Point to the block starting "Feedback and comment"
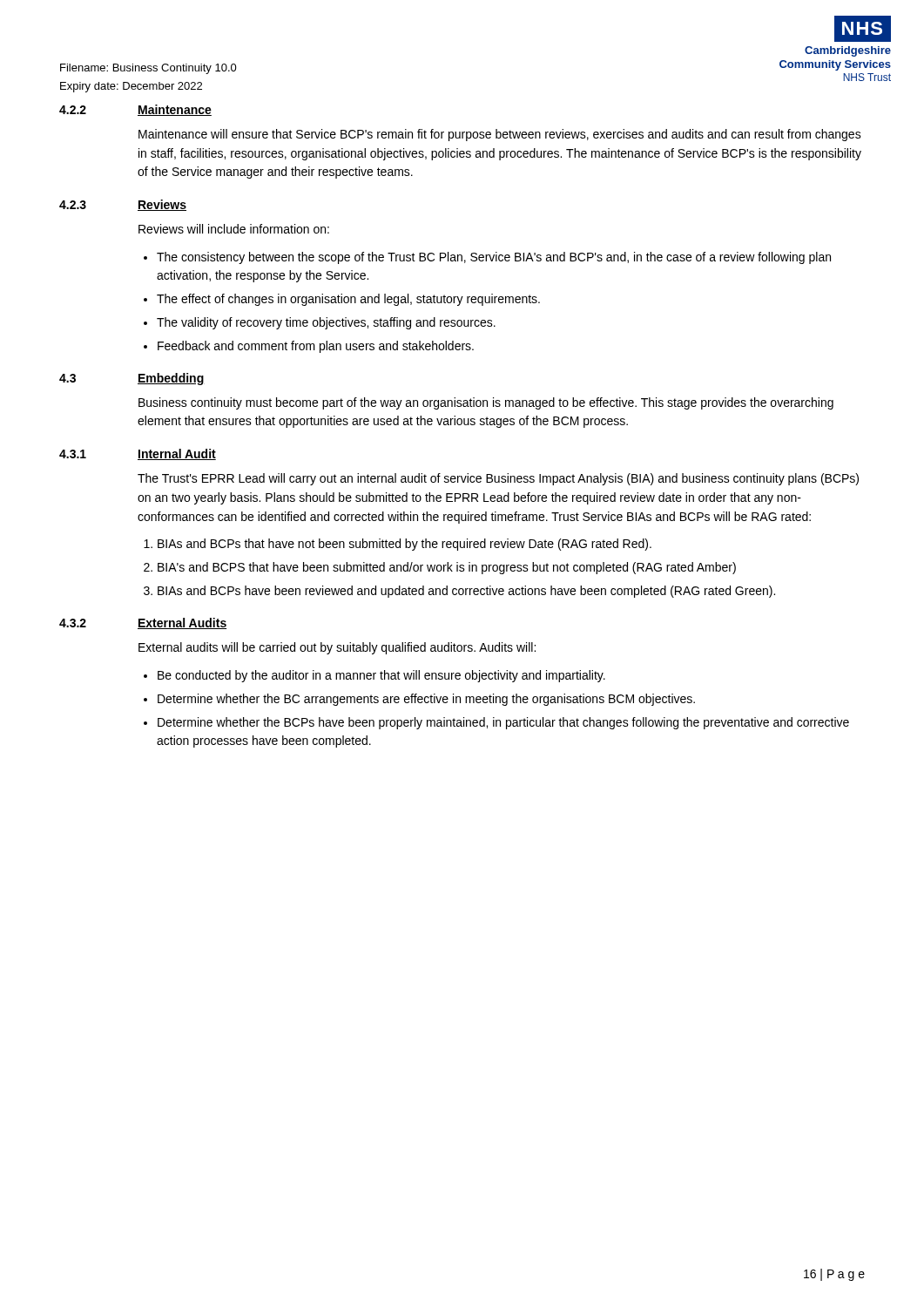This screenshot has width=924, height=1307. point(316,346)
